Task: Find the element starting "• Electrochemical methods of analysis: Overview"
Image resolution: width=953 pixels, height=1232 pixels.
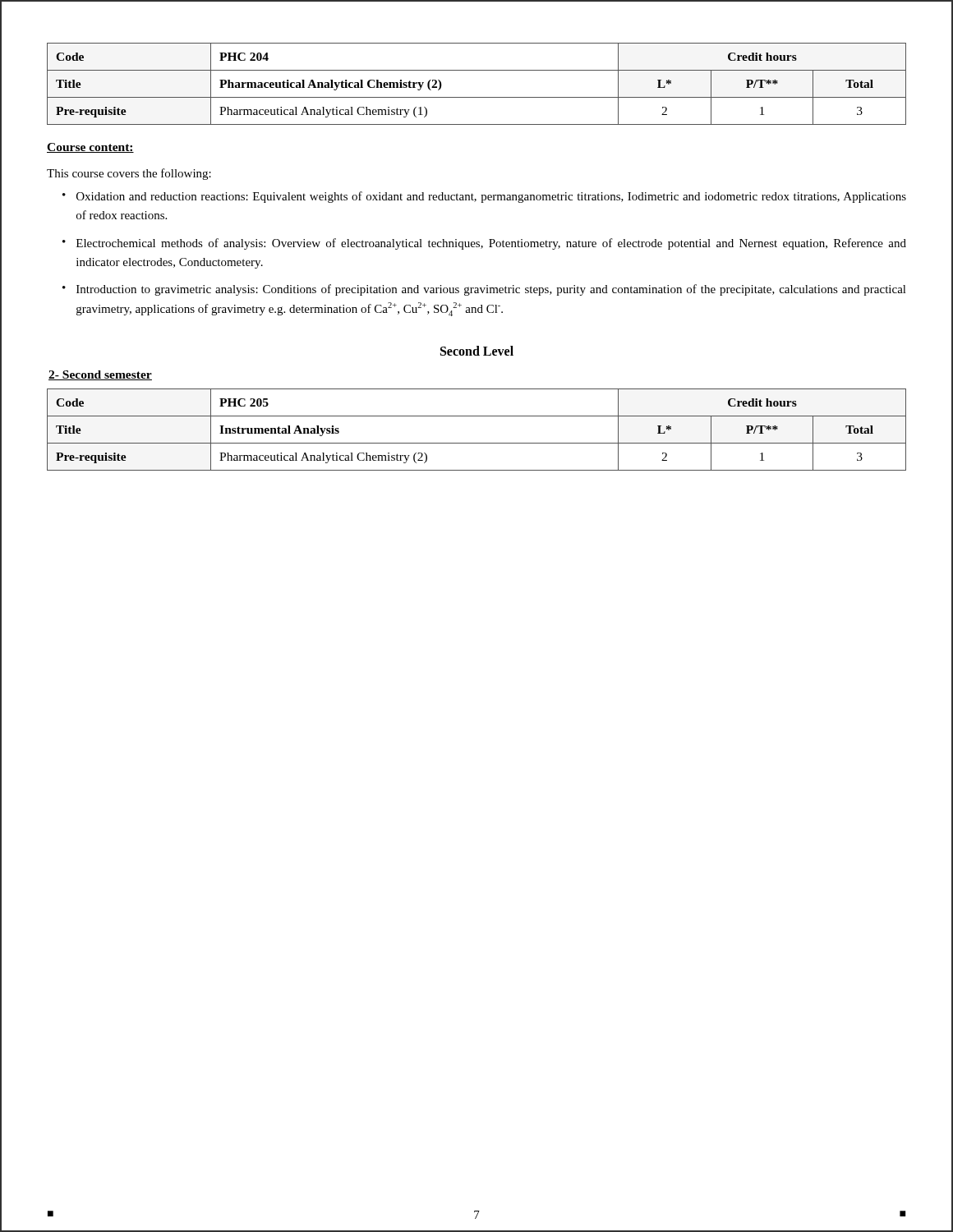Action: (476, 253)
